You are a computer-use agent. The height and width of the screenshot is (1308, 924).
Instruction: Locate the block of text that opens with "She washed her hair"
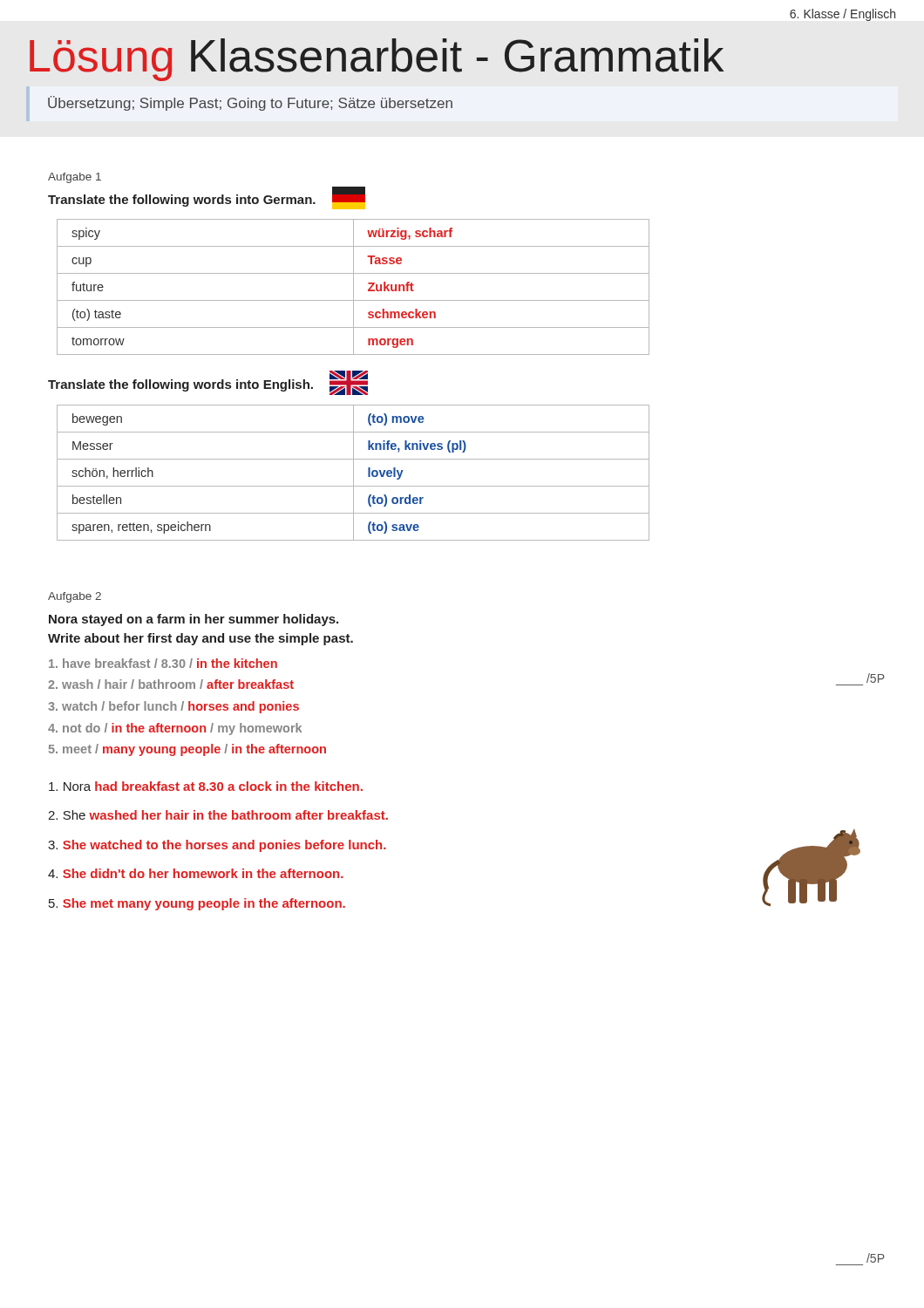point(218,815)
